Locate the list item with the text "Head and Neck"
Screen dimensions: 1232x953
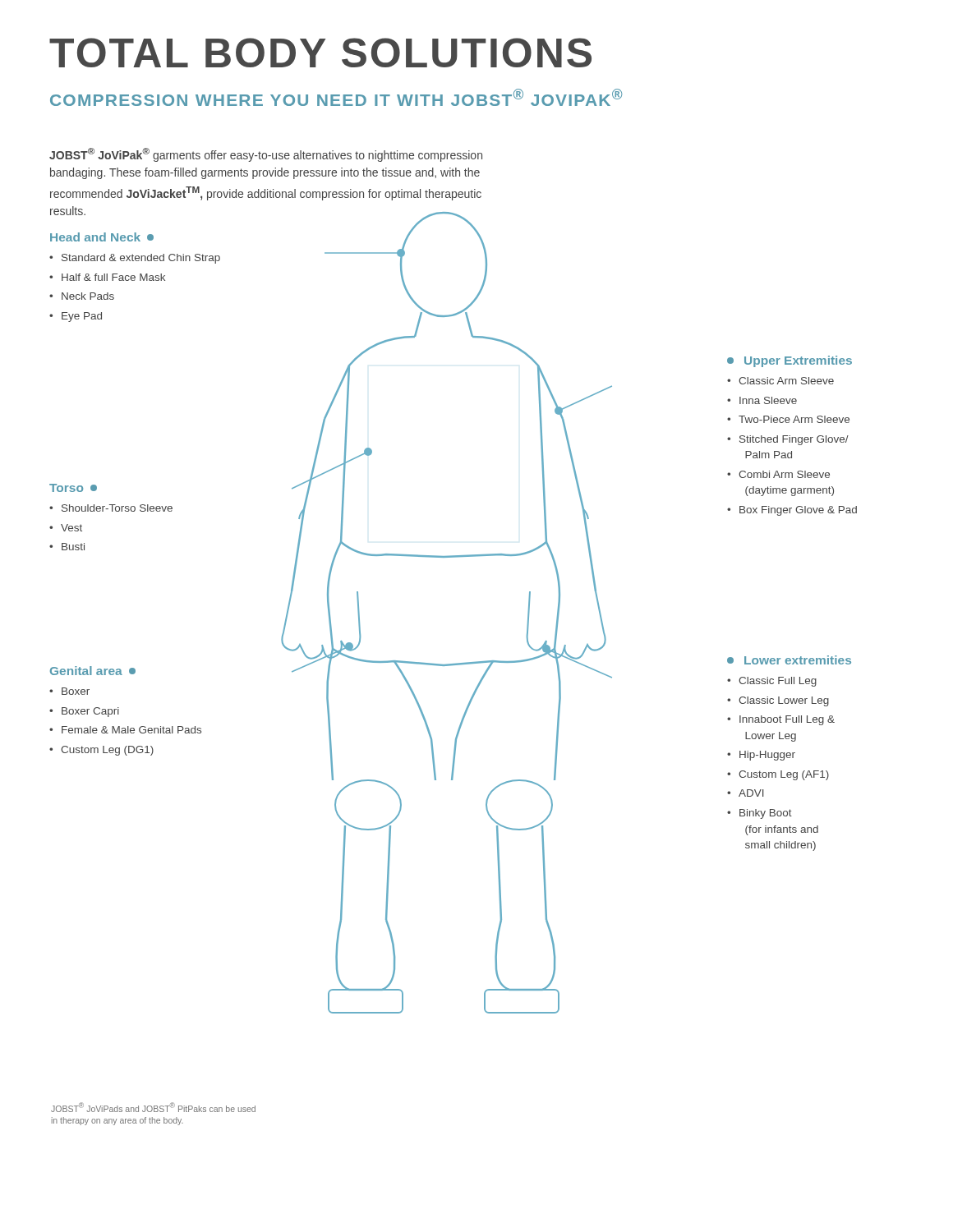[140, 277]
